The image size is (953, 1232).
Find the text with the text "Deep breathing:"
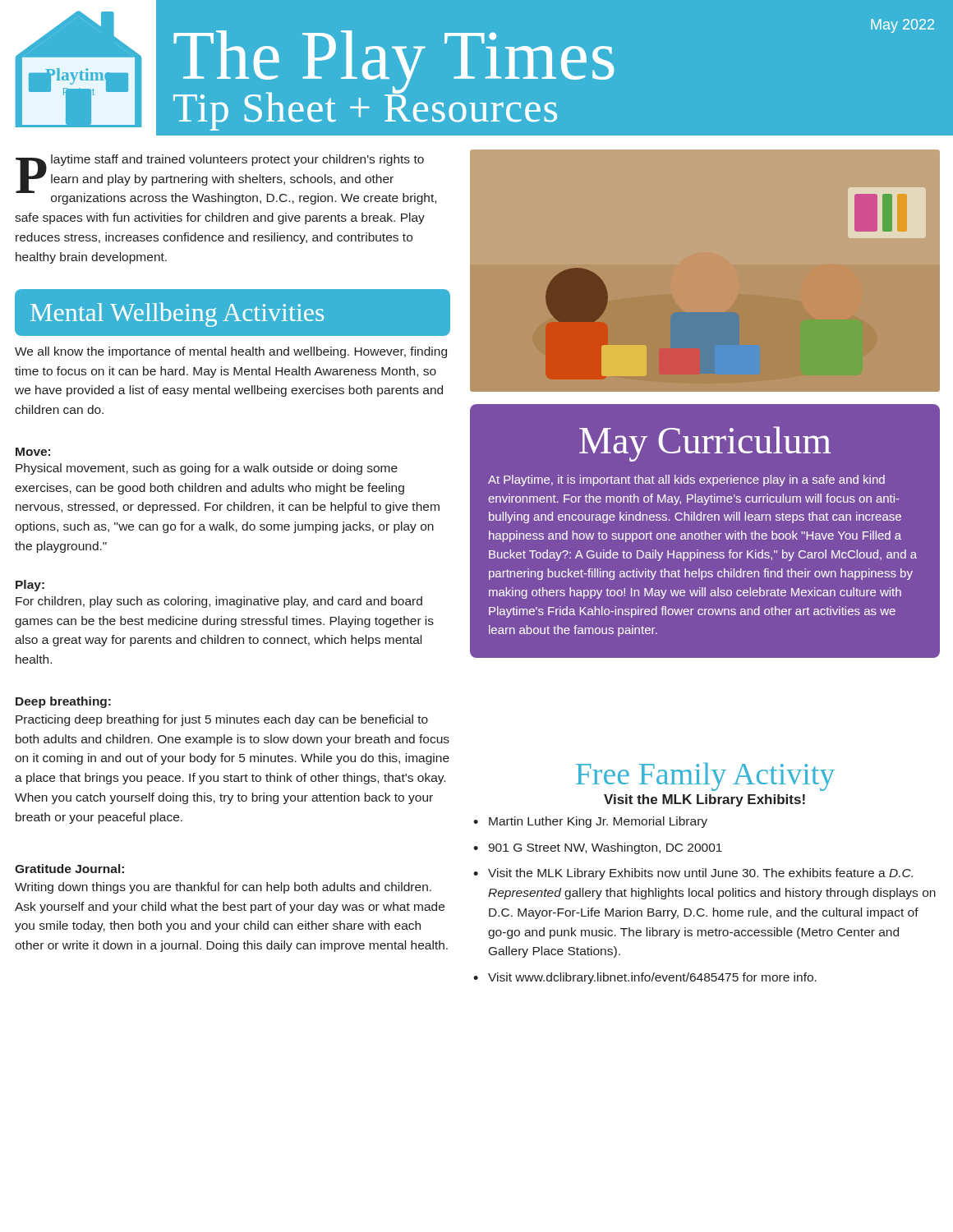coord(63,701)
